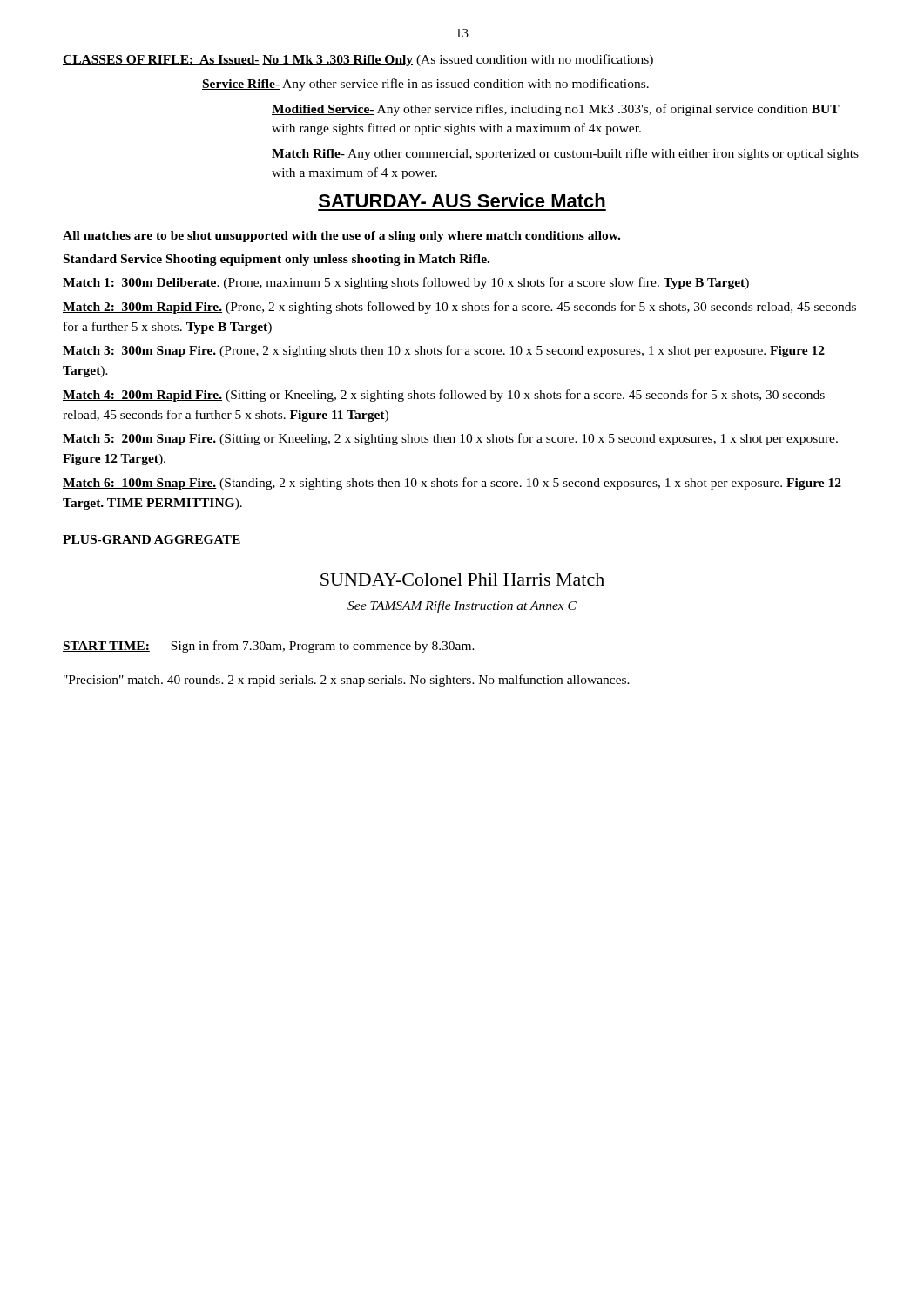Find the text block with the text "START TIME: Sign in from 7.30am, Program to"
Image resolution: width=924 pixels, height=1307 pixels.
tap(269, 646)
